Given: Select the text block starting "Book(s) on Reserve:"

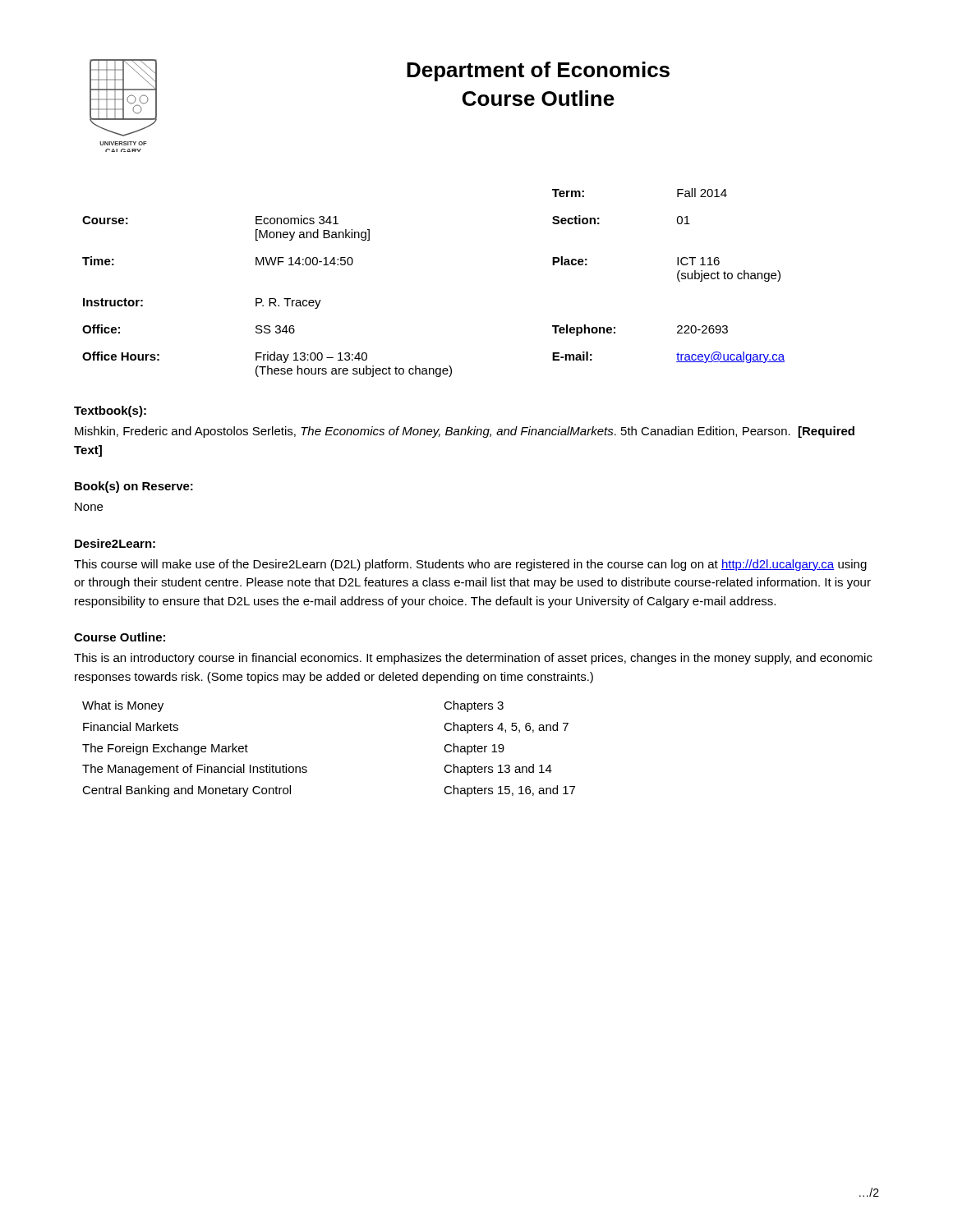Looking at the screenshot, I should [134, 486].
